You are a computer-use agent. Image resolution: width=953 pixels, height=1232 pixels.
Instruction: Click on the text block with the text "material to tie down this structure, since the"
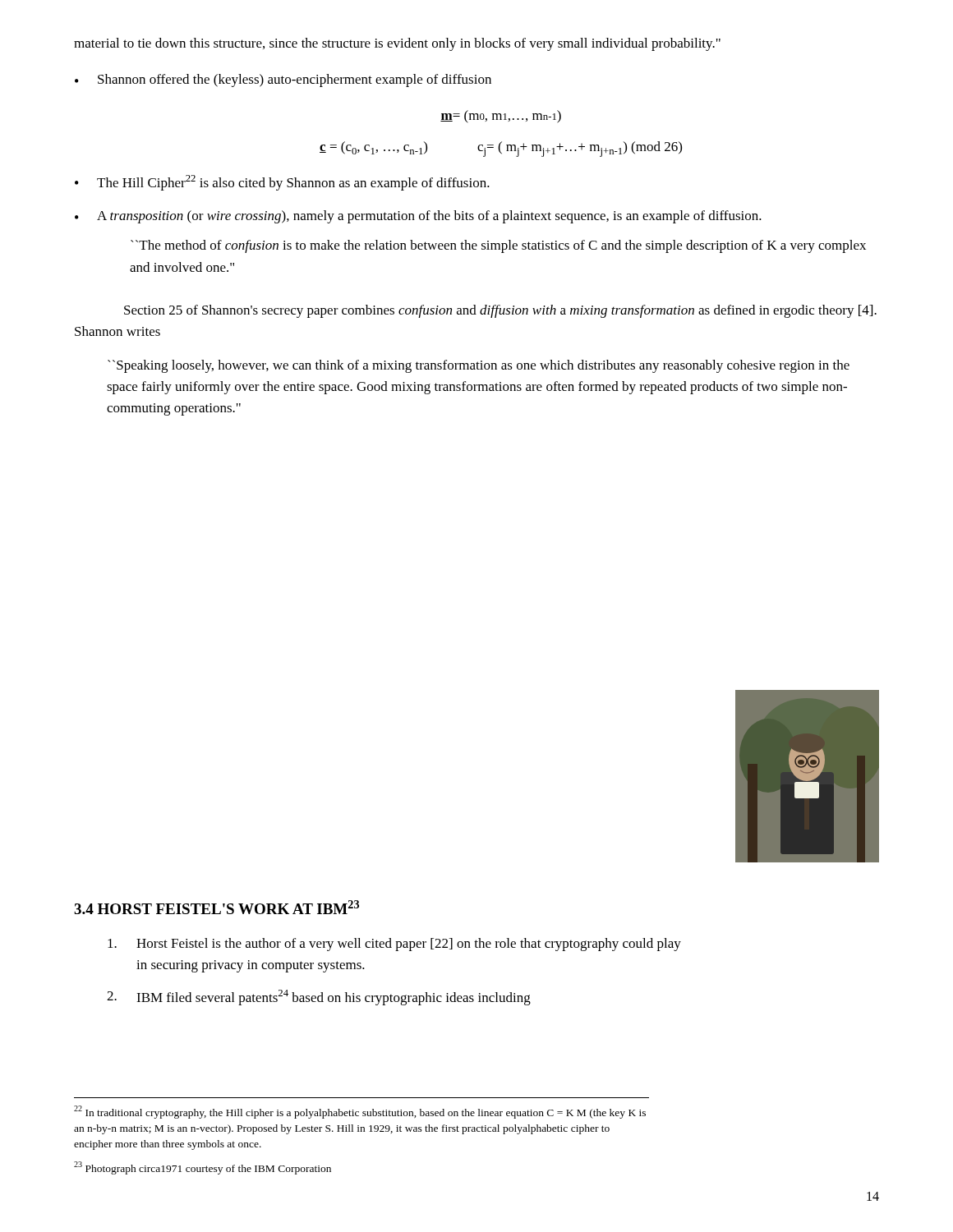tap(397, 43)
